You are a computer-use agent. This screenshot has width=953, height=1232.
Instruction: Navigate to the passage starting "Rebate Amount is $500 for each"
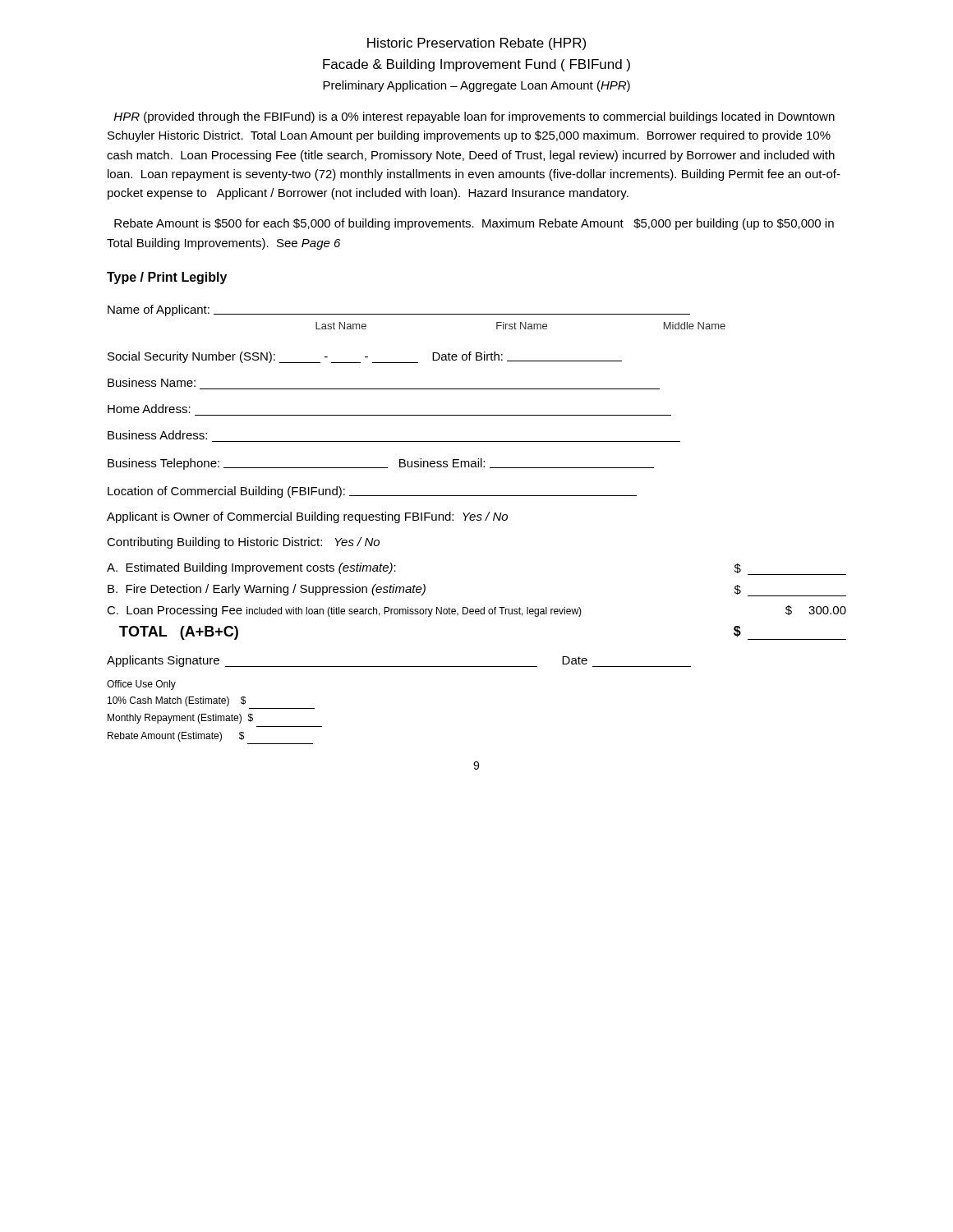pos(471,233)
